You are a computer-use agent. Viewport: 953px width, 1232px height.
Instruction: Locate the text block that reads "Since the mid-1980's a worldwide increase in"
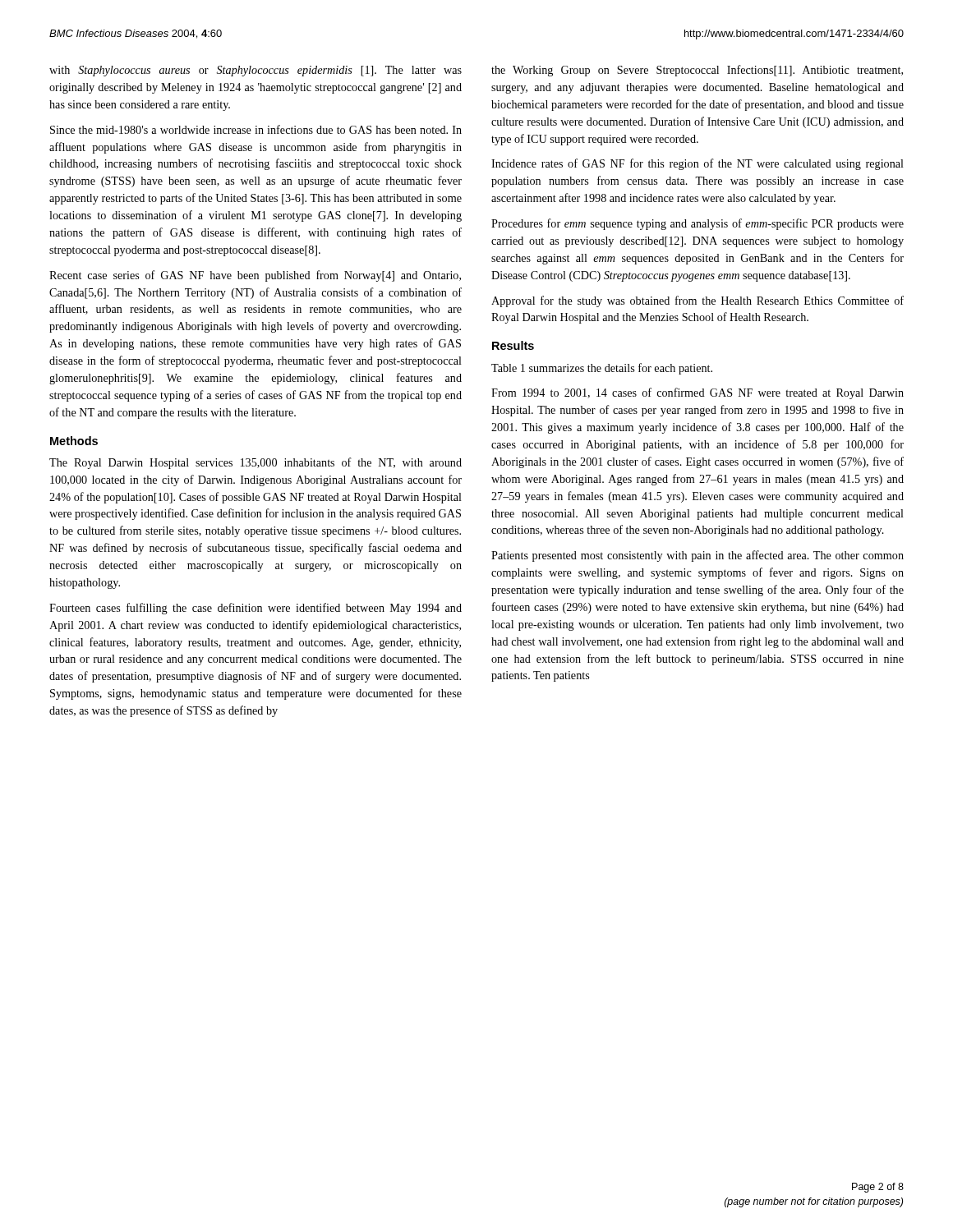pyautogui.click(x=255, y=189)
